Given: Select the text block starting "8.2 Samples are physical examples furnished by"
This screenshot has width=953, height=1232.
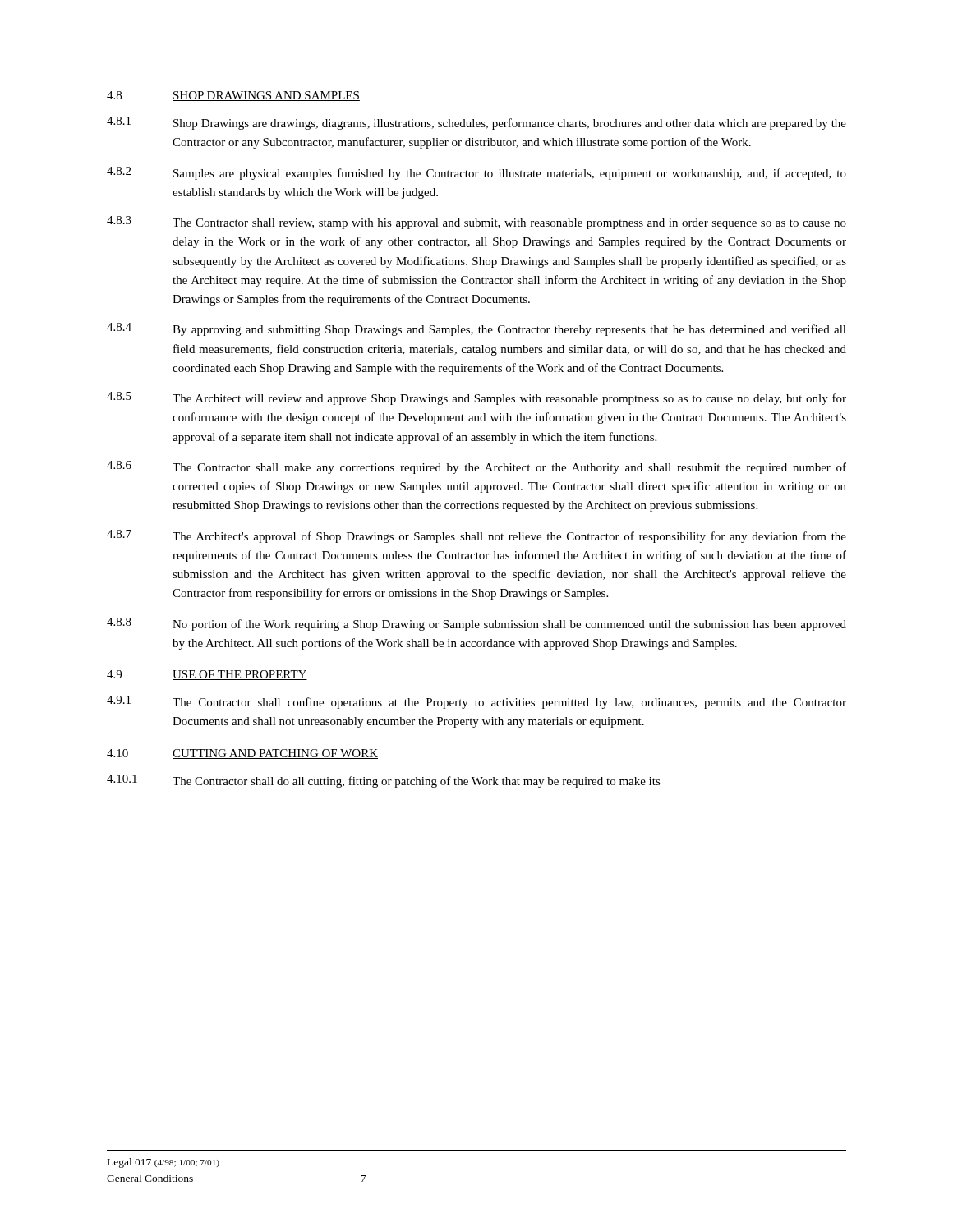Looking at the screenshot, I should tap(476, 183).
